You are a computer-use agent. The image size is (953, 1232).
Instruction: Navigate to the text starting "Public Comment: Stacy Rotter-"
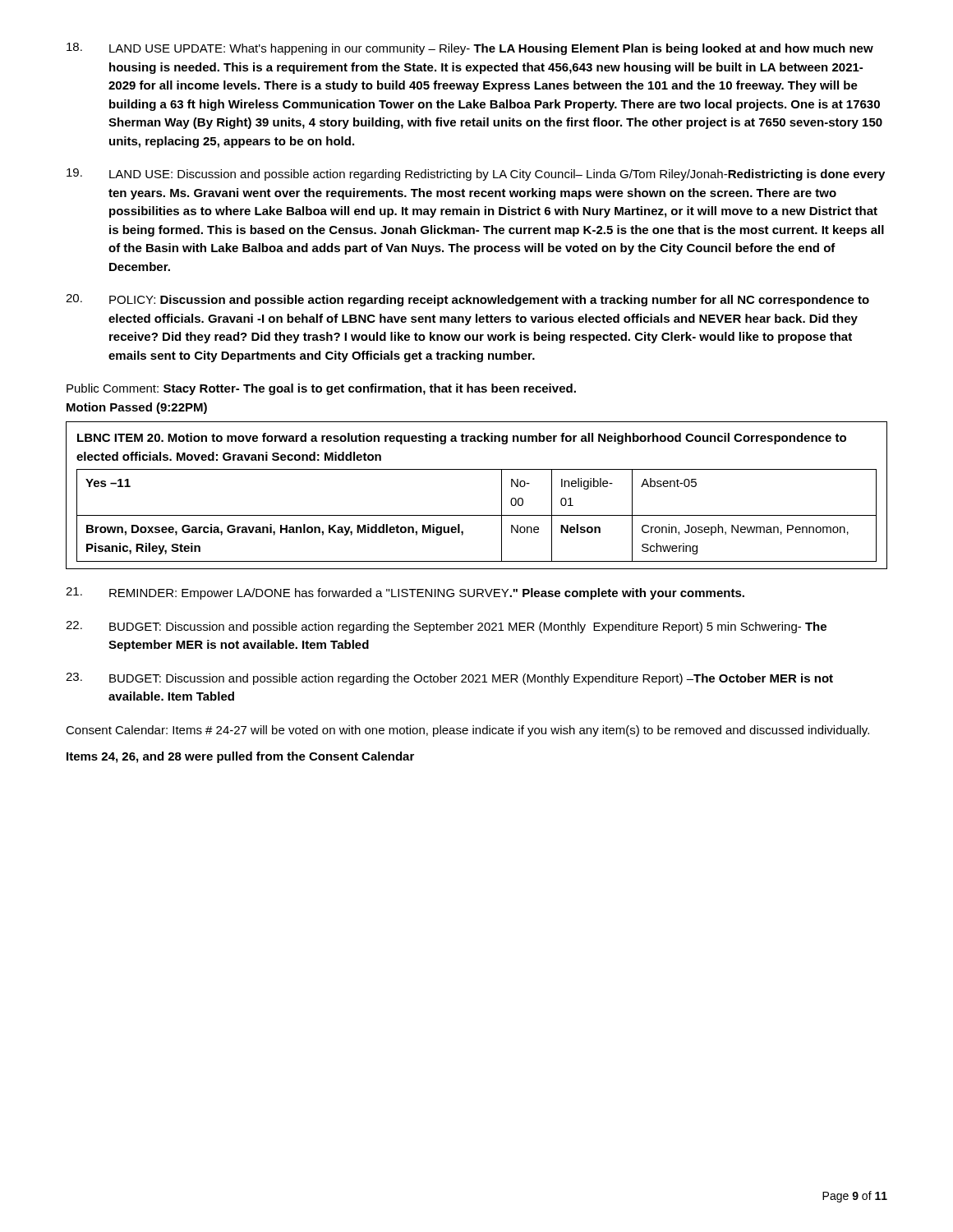pyautogui.click(x=321, y=397)
